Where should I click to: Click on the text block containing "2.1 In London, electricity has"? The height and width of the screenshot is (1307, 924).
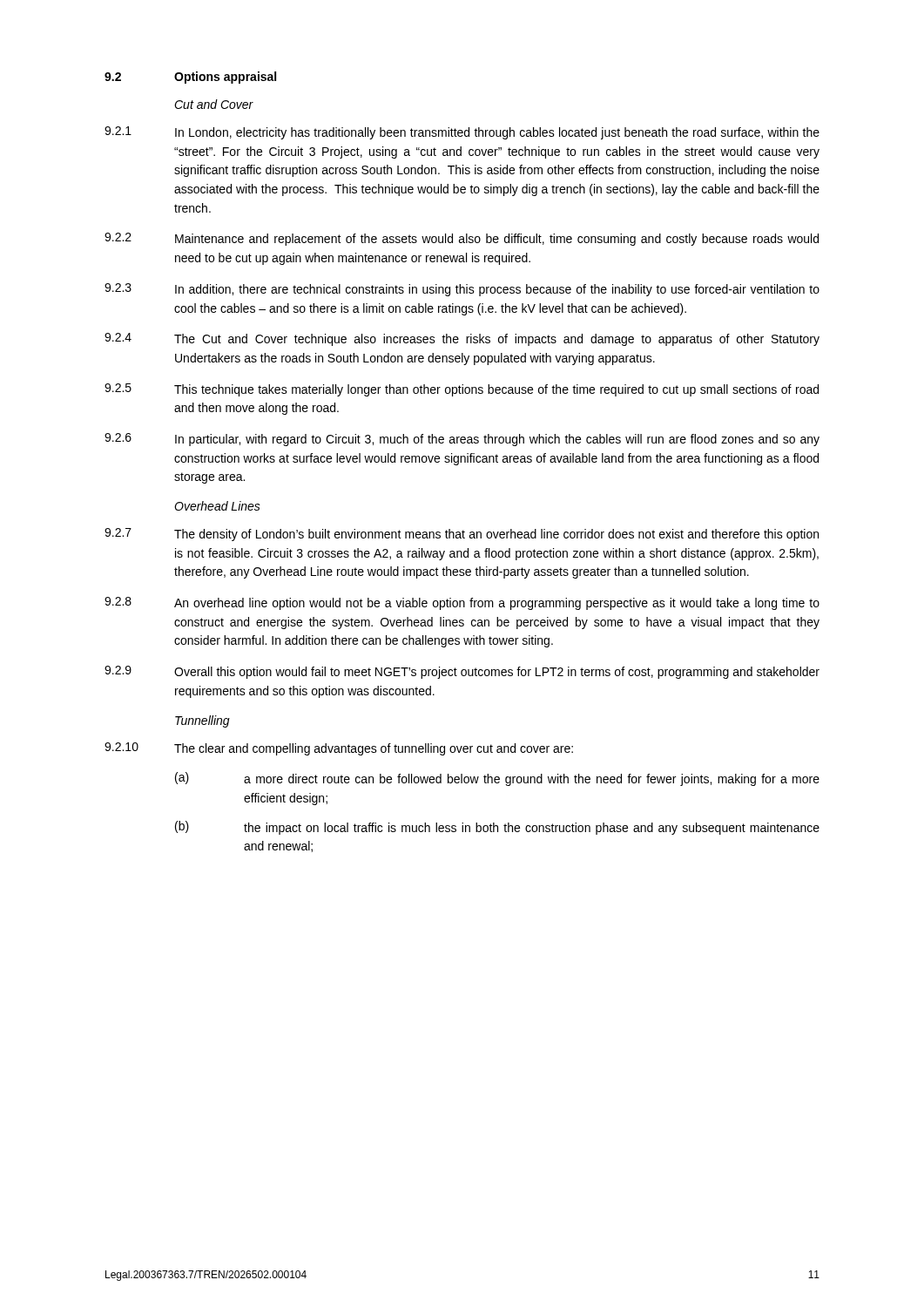click(x=462, y=171)
